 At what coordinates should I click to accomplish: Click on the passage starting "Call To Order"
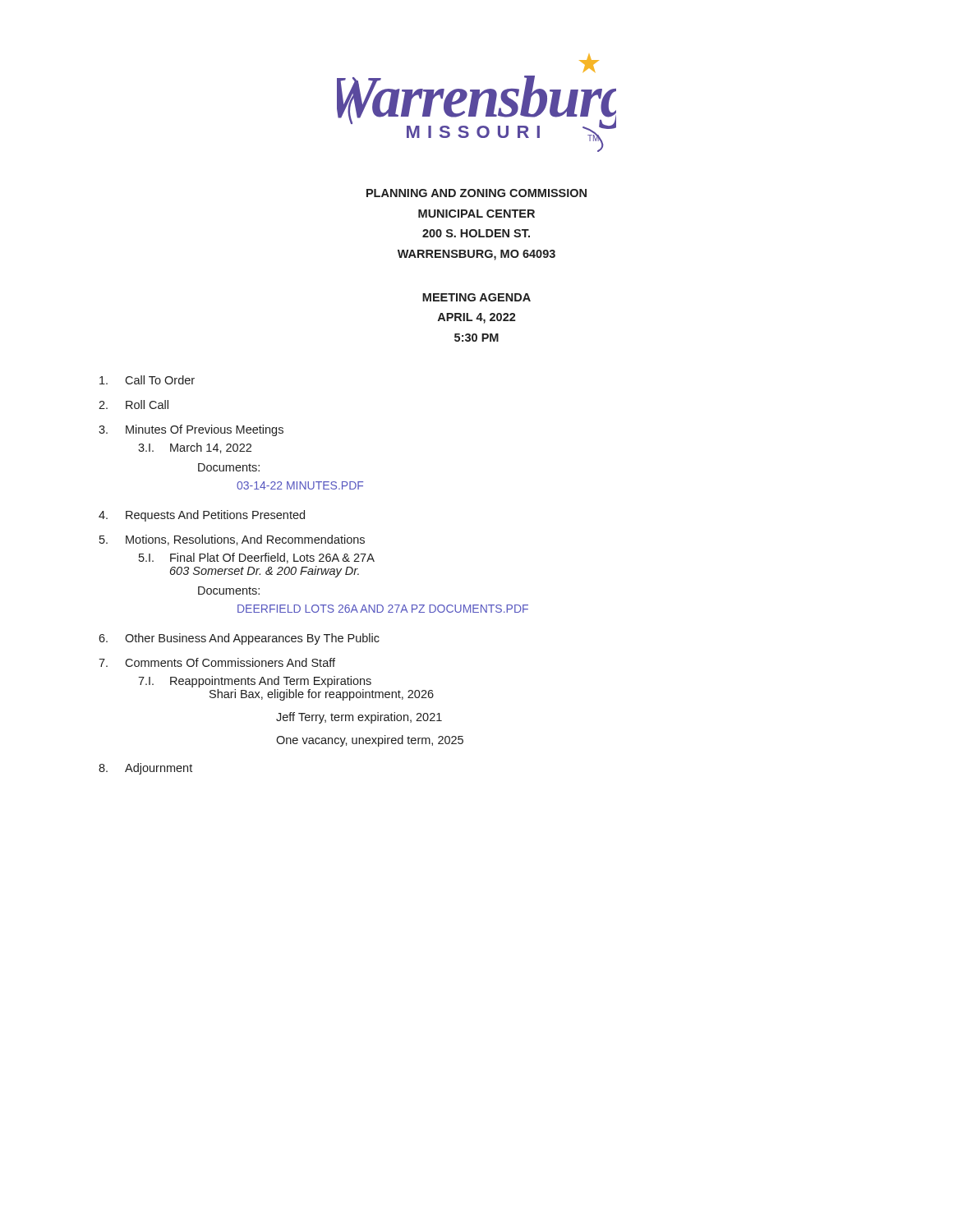tap(147, 381)
